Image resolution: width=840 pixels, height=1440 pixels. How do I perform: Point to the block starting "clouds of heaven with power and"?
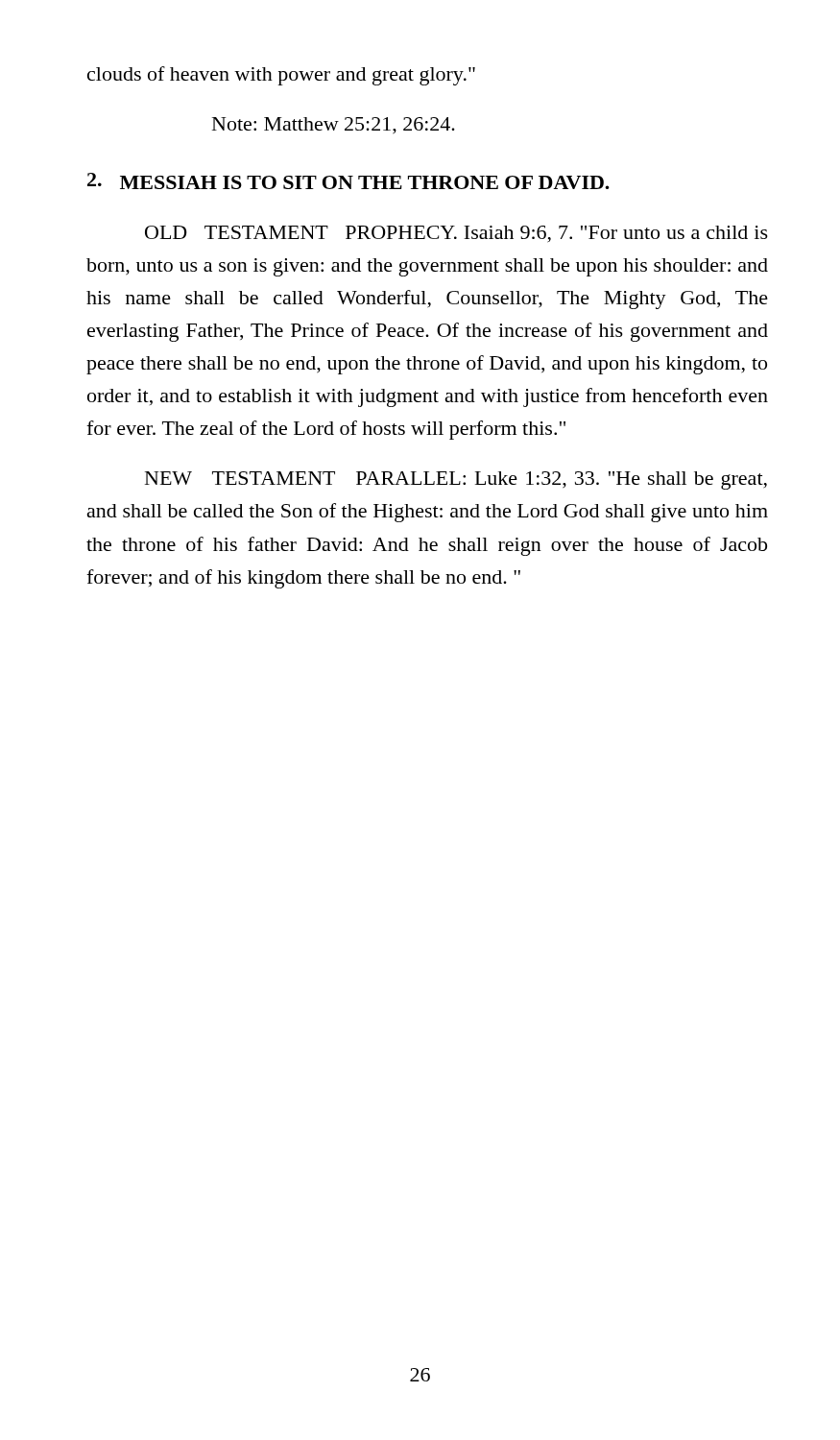click(x=281, y=73)
